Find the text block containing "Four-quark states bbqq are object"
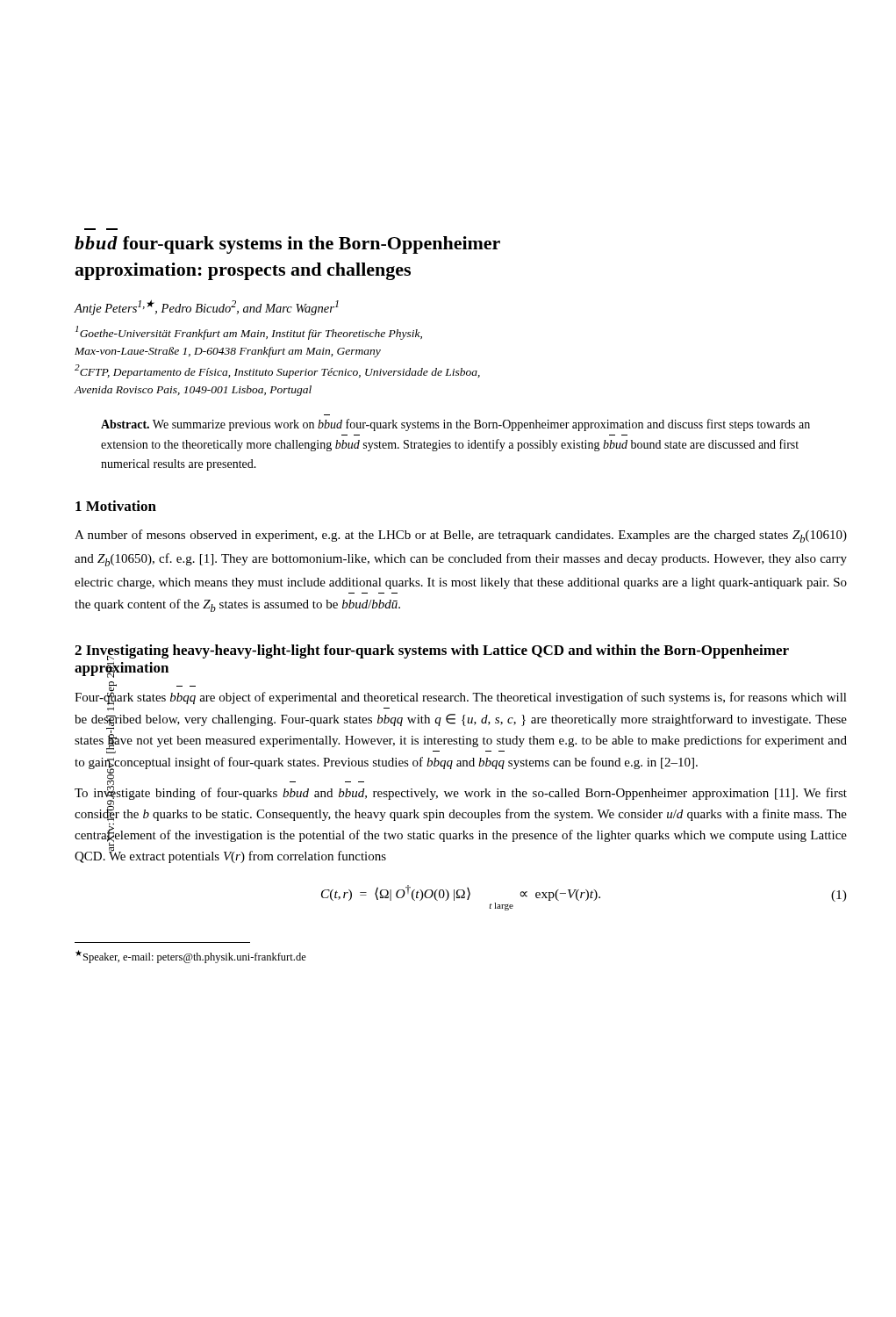This screenshot has width=896, height=1317. click(x=461, y=729)
